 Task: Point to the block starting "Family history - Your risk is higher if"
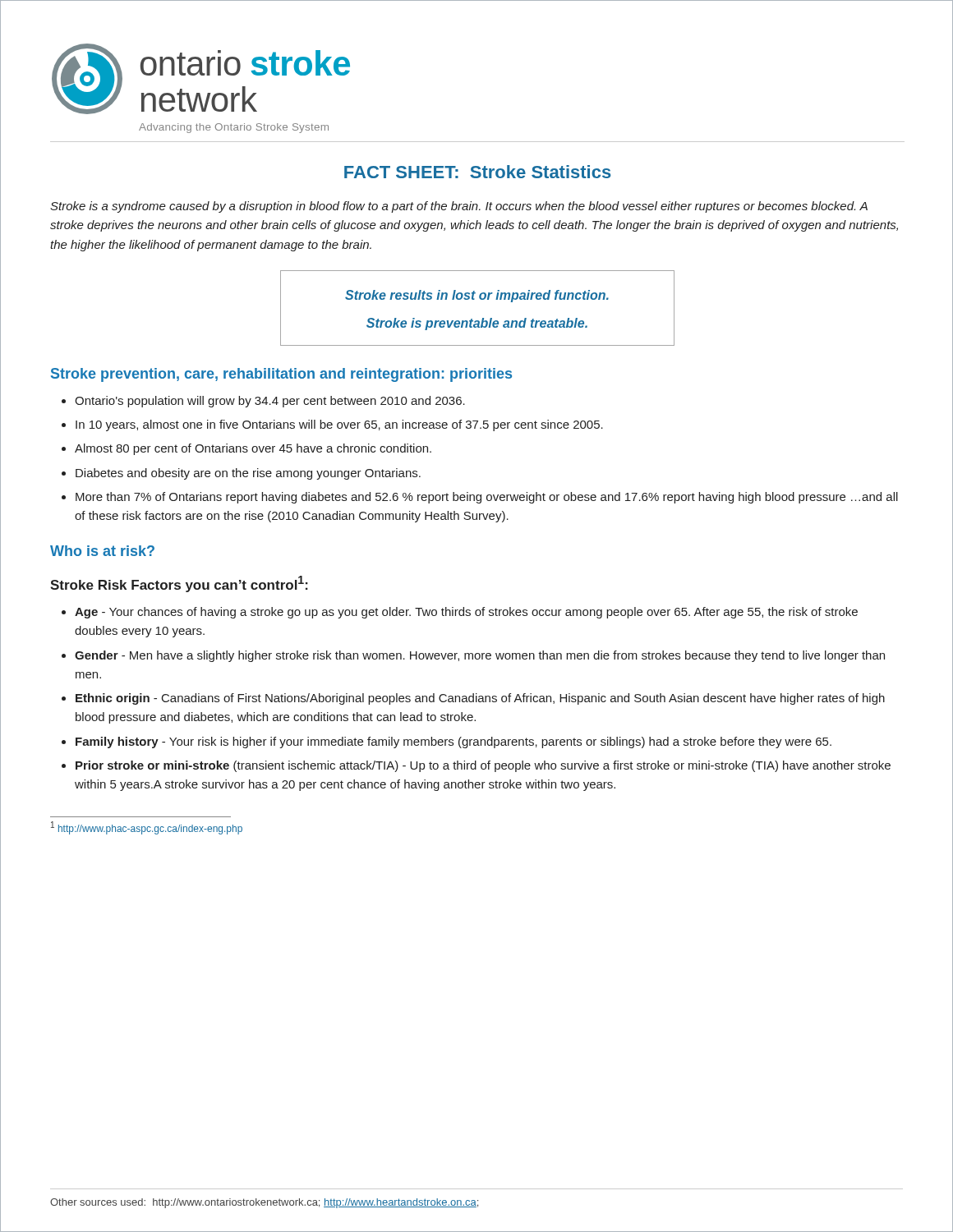[x=453, y=741]
